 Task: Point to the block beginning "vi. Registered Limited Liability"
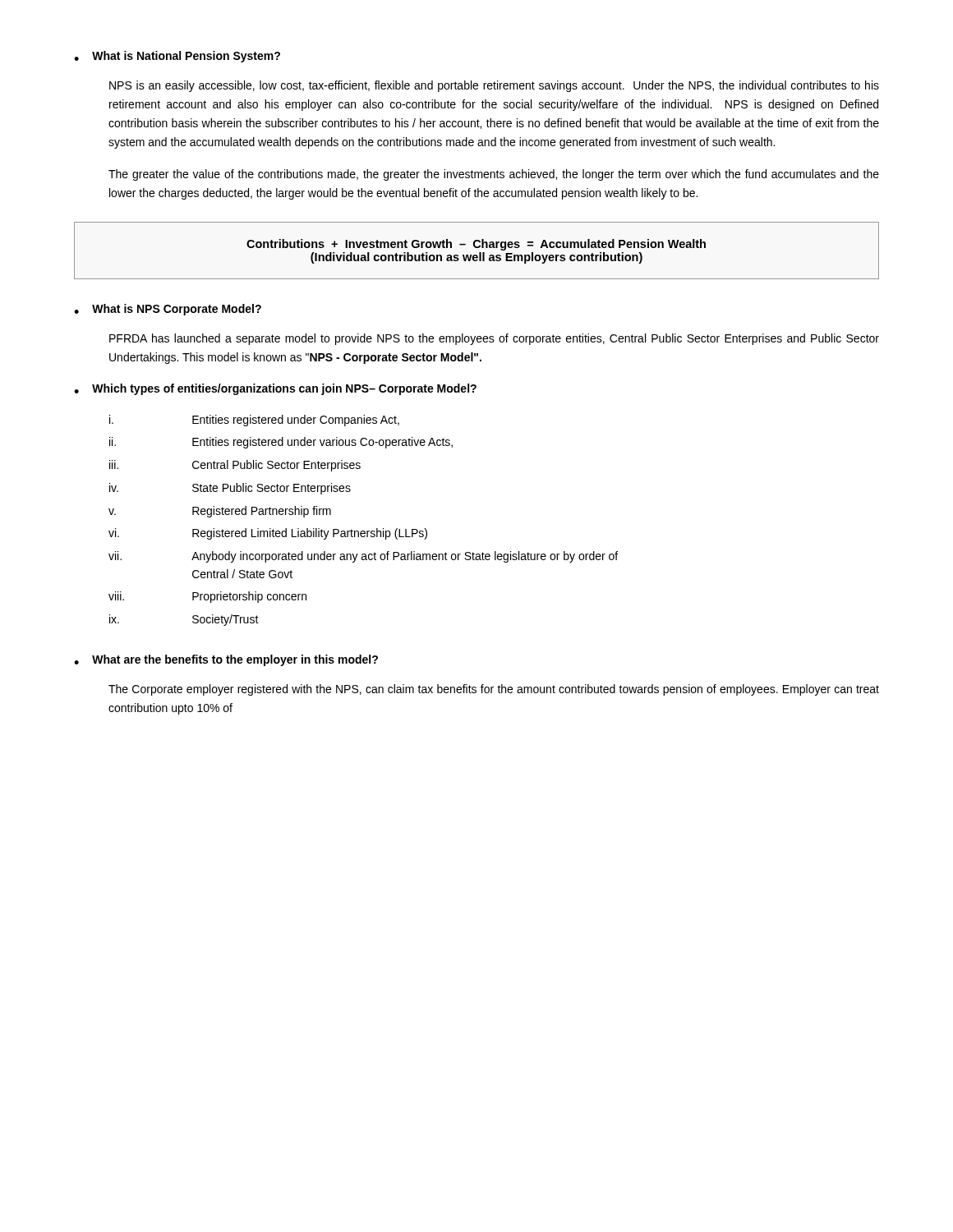pos(268,534)
